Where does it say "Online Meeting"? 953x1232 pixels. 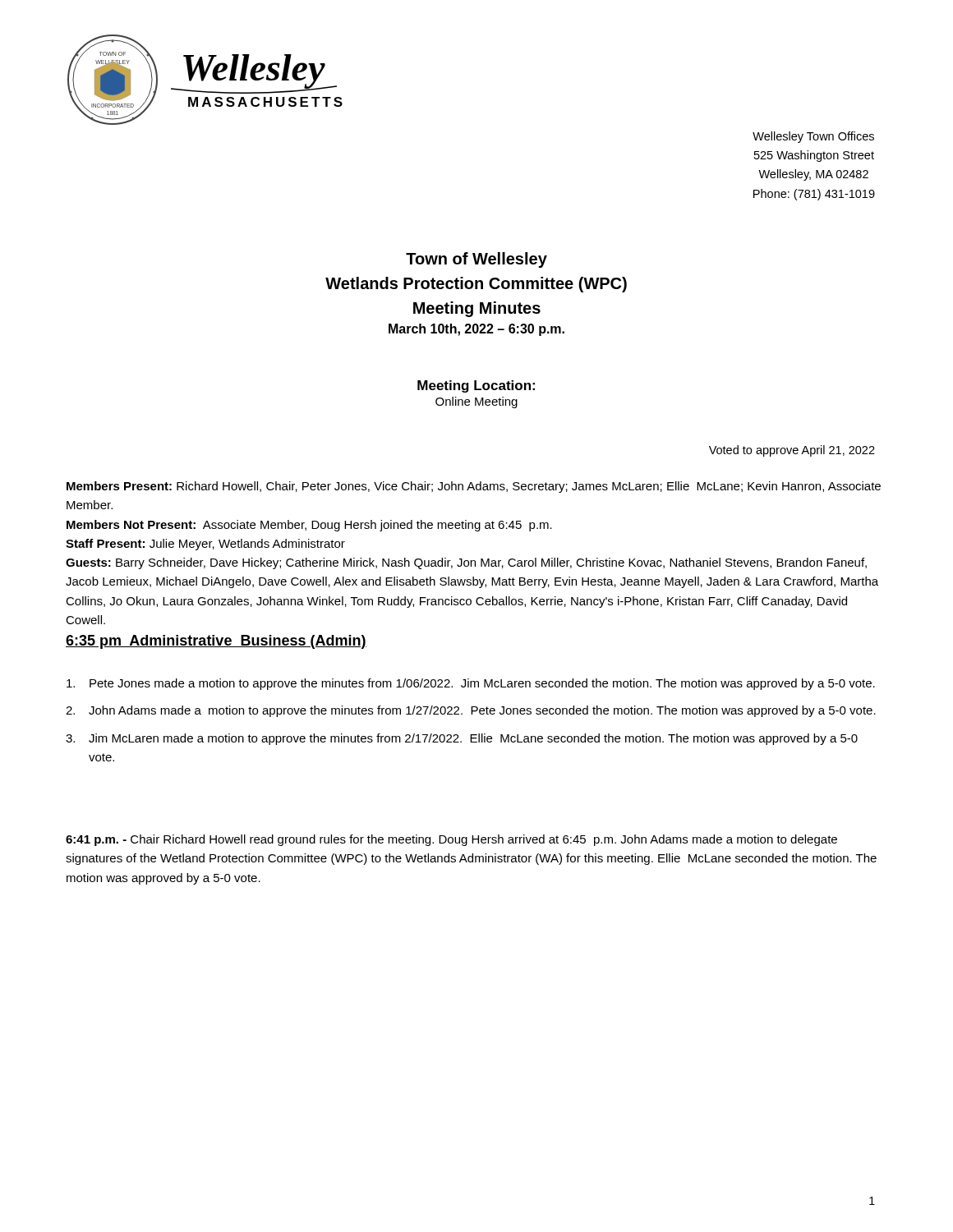[x=476, y=401]
